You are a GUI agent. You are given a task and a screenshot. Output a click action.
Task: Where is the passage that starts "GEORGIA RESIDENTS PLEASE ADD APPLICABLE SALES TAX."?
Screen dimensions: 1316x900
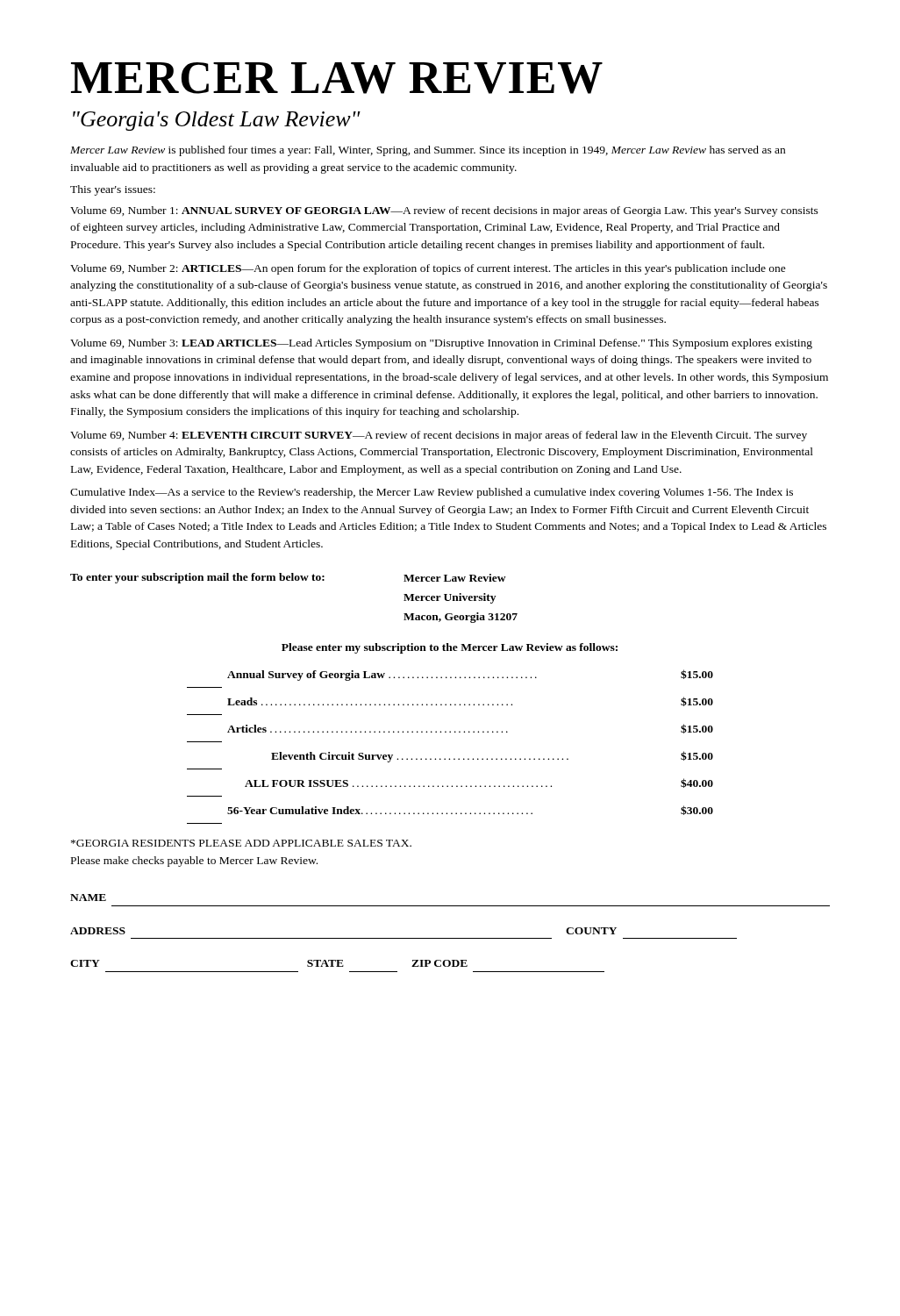click(x=241, y=851)
